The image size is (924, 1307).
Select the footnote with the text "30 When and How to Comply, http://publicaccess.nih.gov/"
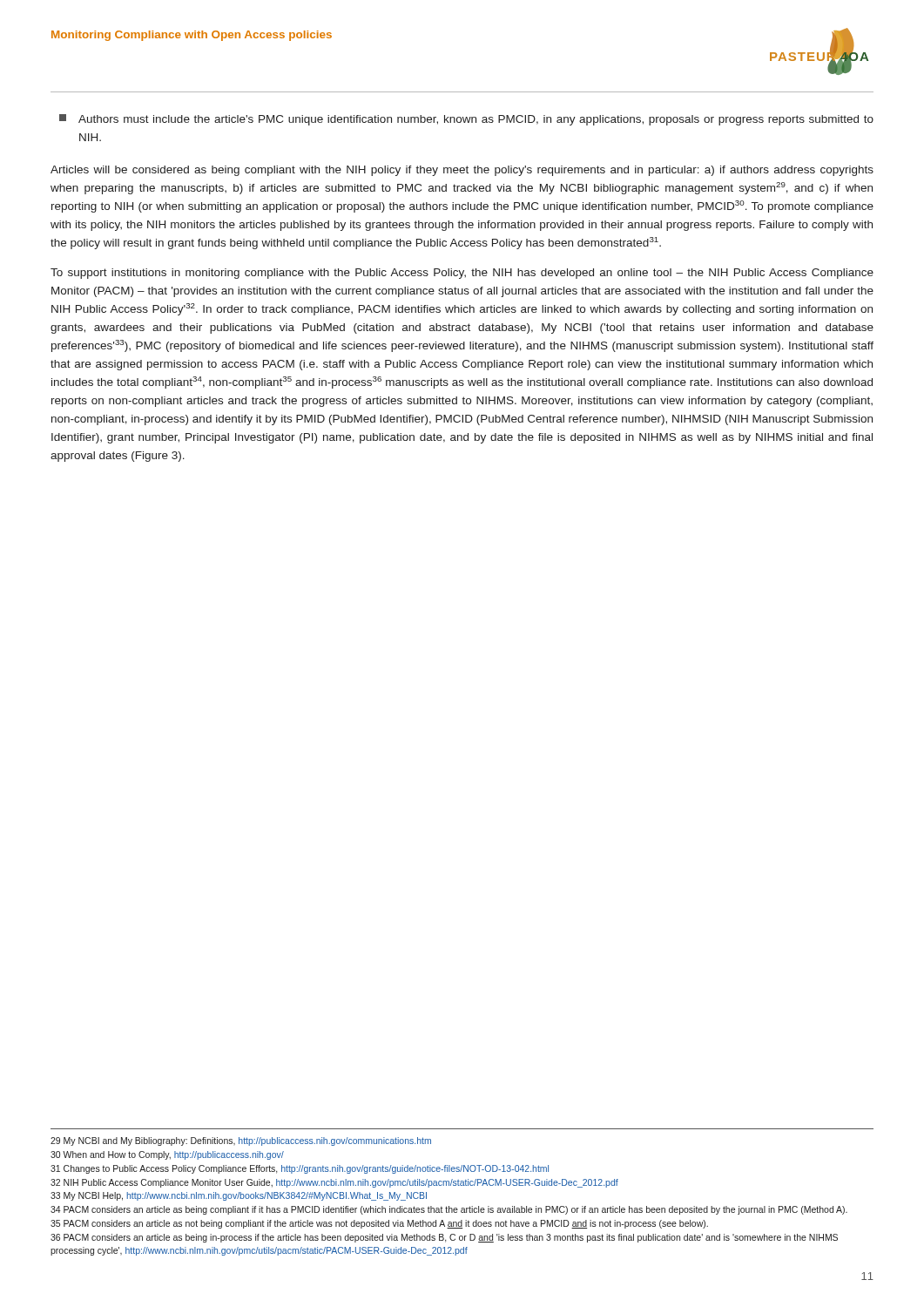pyautogui.click(x=167, y=1154)
